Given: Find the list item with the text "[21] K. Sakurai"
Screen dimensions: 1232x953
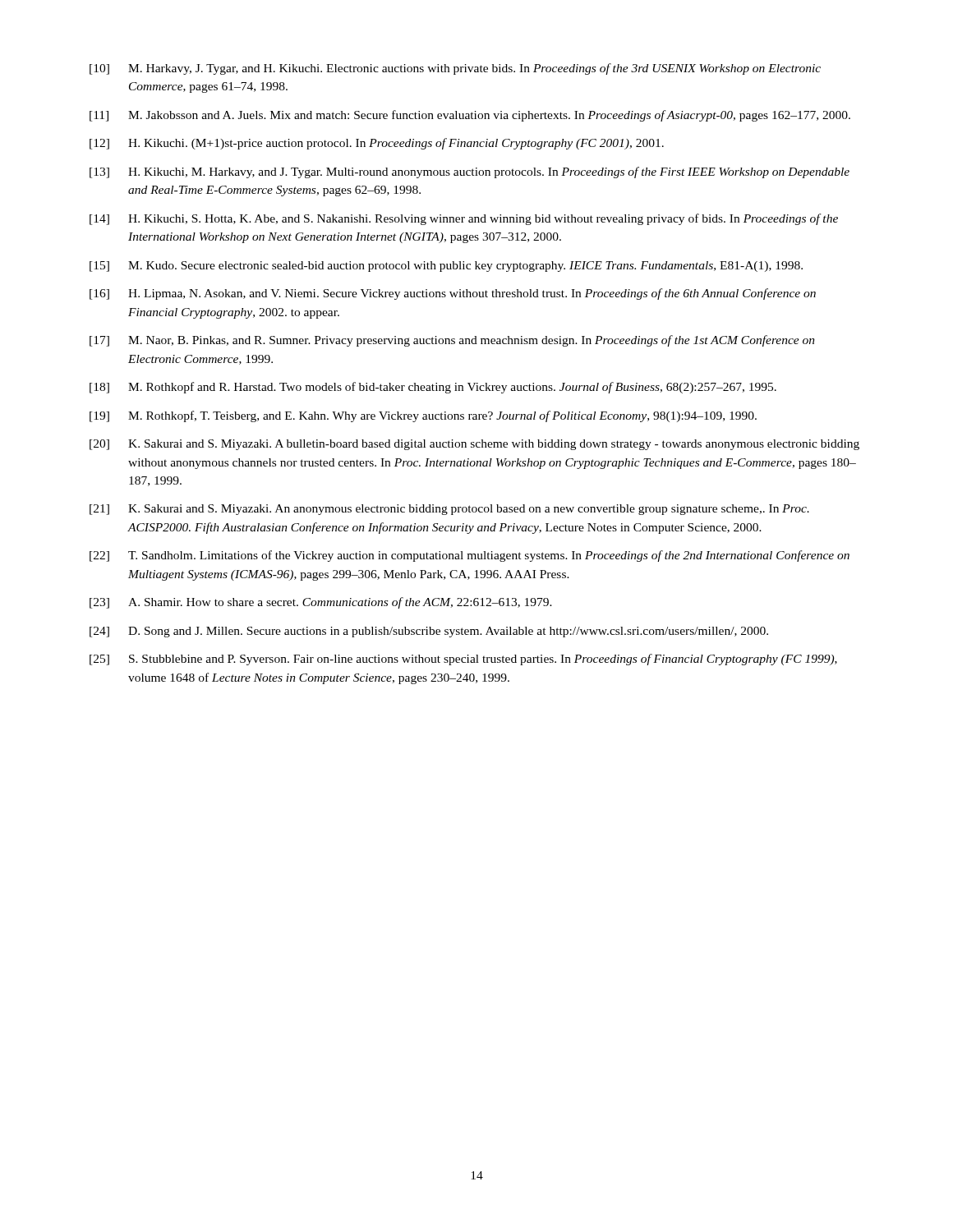Looking at the screenshot, I should (476, 518).
